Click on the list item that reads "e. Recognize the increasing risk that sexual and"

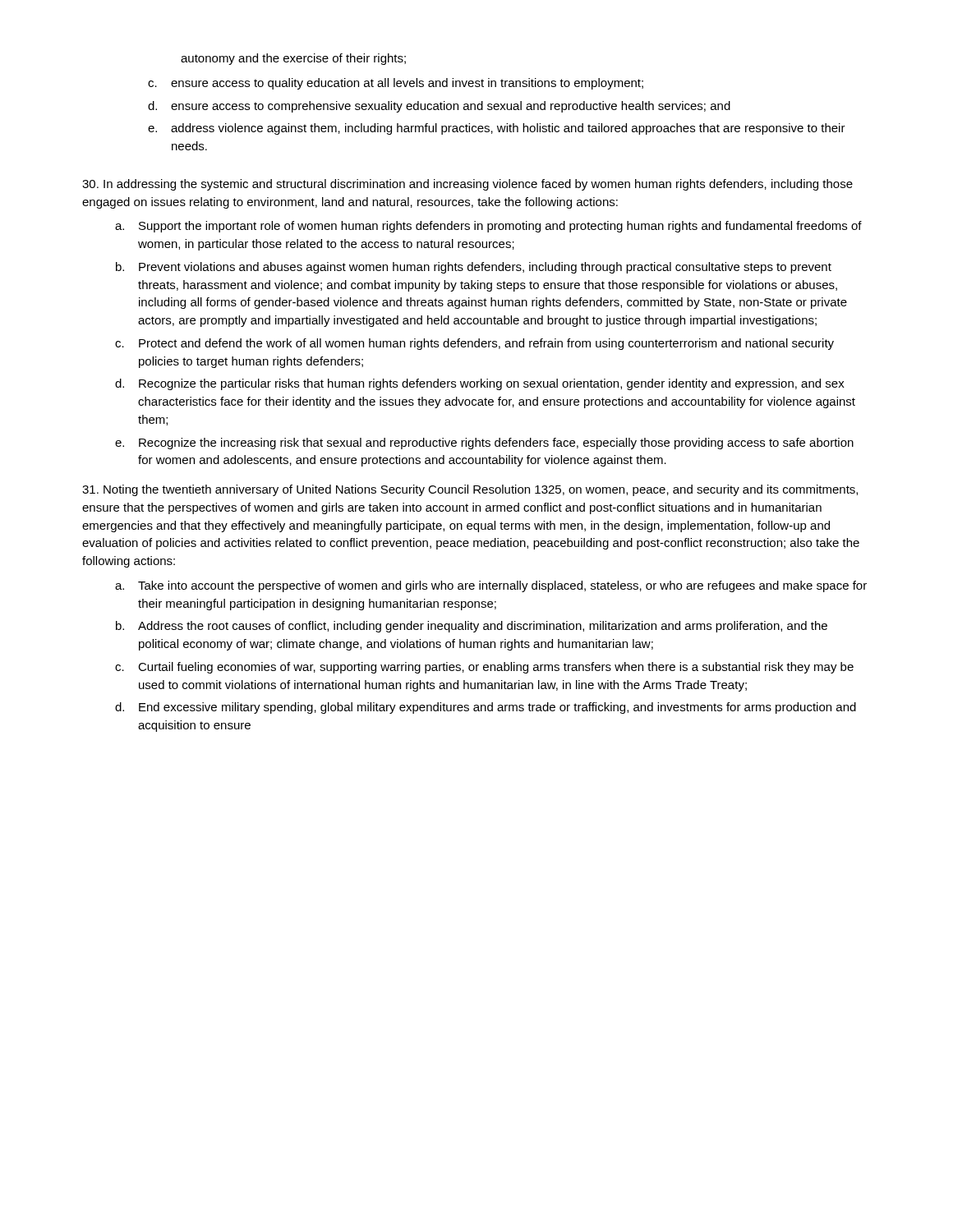point(493,451)
